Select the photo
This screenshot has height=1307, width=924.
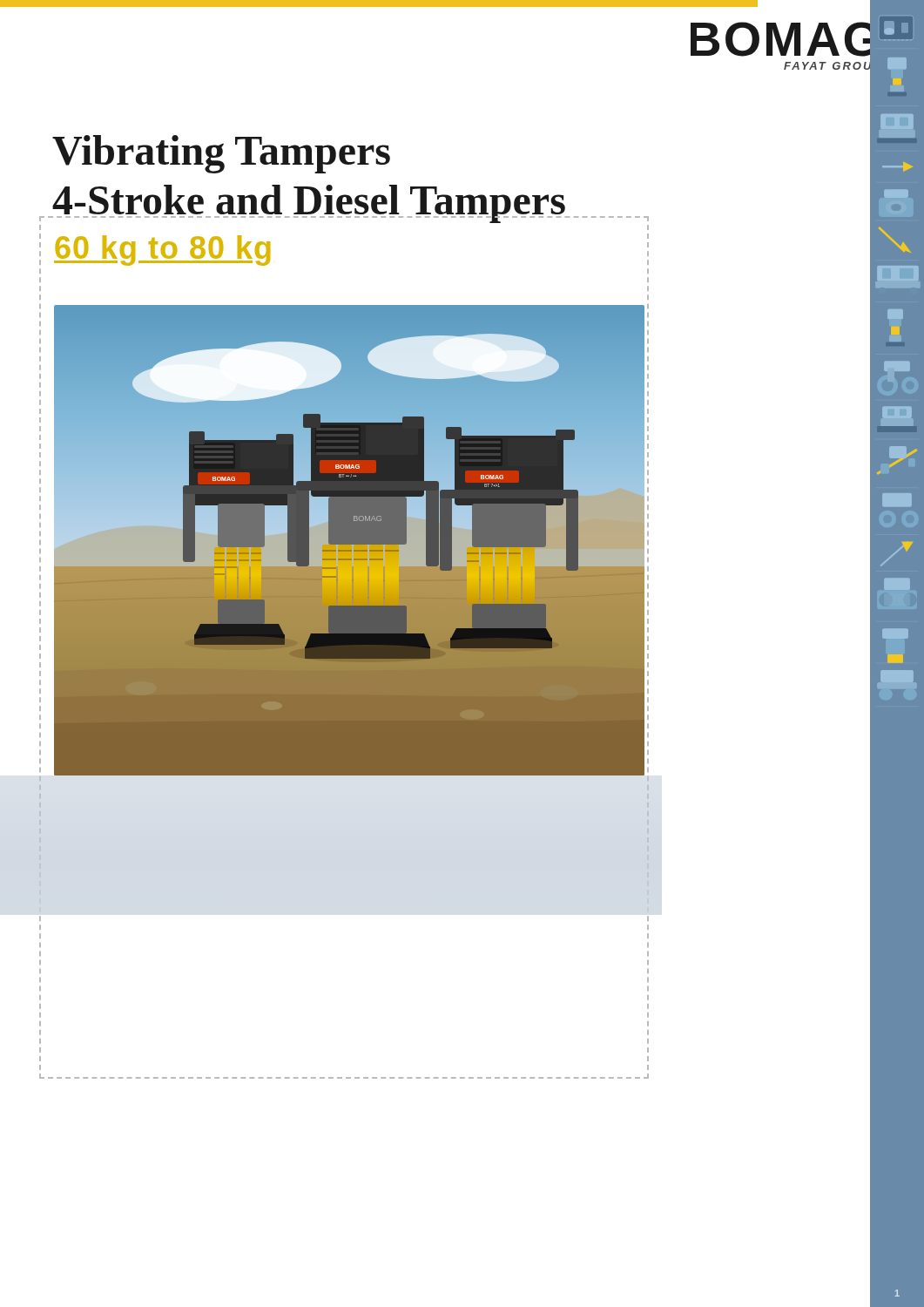349,540
